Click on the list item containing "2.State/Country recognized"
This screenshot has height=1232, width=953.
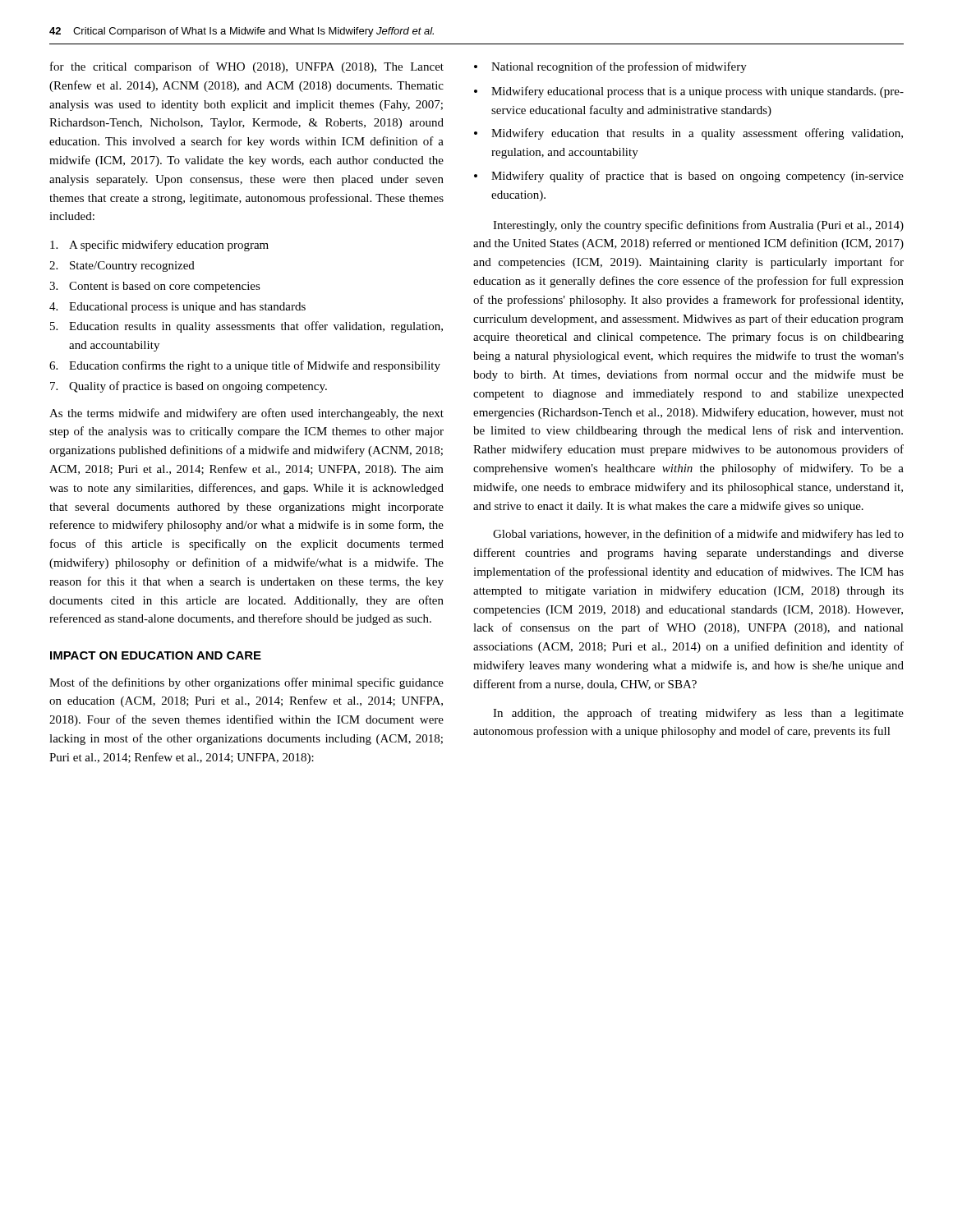click(122, 266)
